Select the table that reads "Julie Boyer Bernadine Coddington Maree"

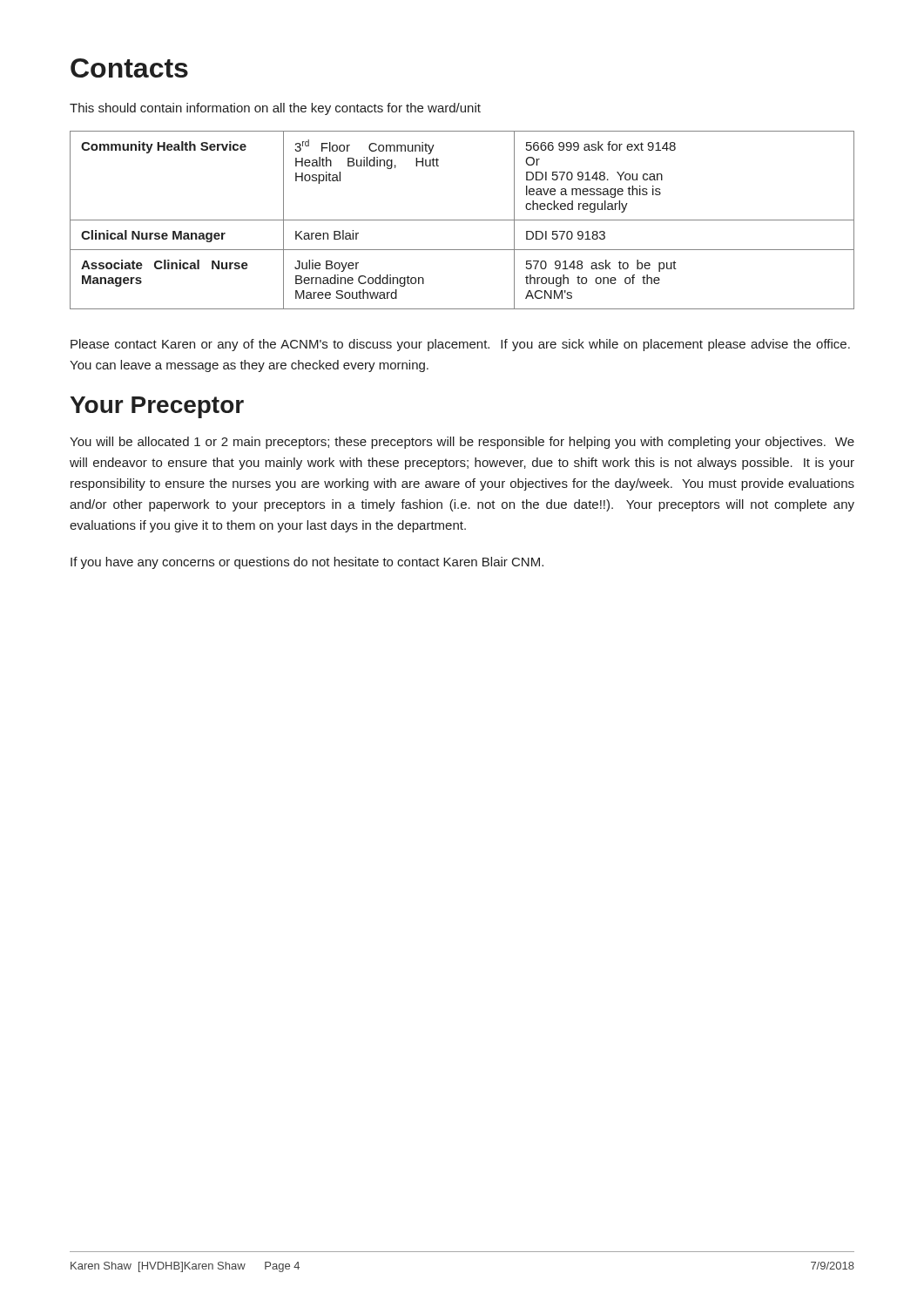(462, 220)
